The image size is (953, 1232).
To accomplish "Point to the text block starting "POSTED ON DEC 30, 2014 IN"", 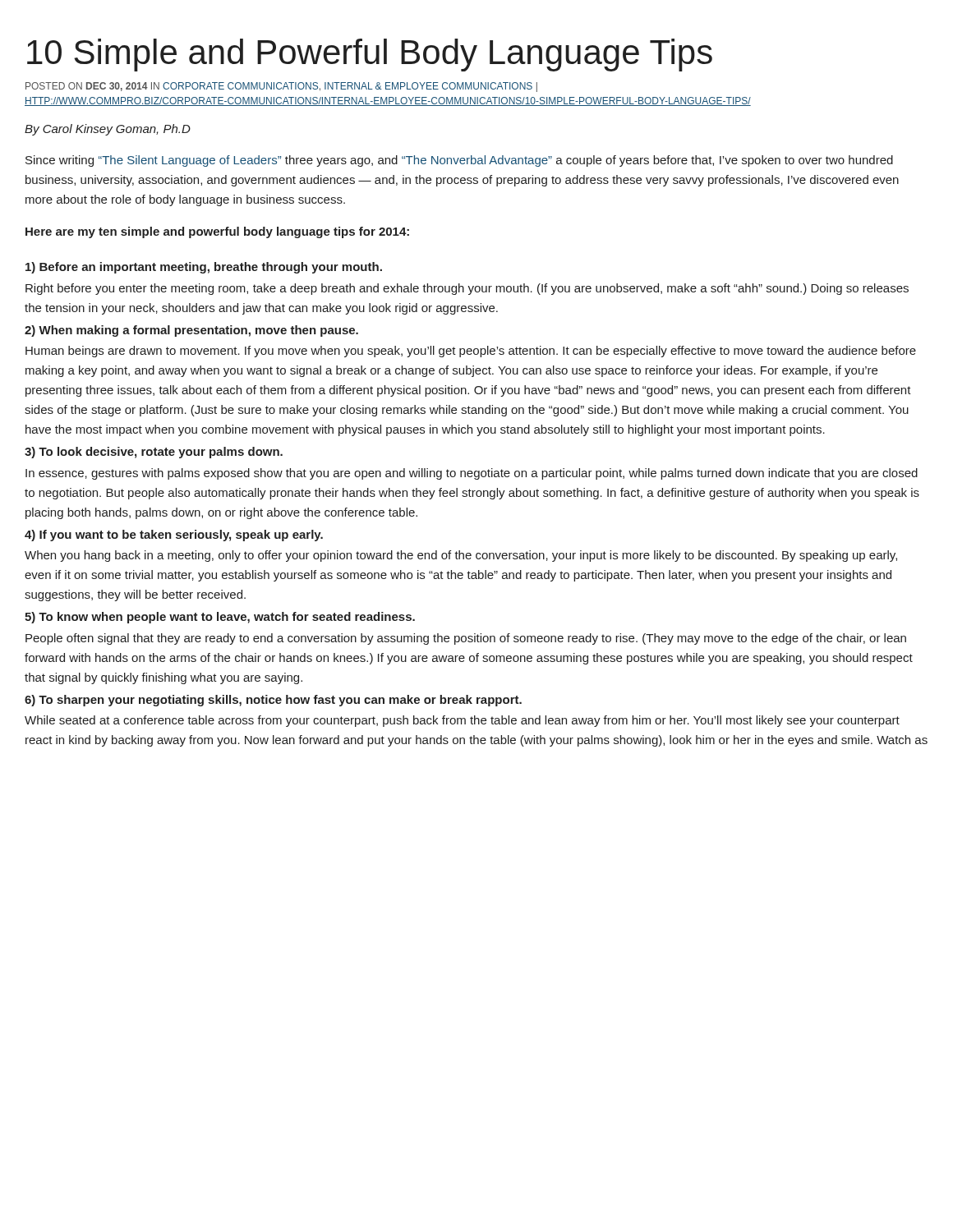I will point(476,93).
